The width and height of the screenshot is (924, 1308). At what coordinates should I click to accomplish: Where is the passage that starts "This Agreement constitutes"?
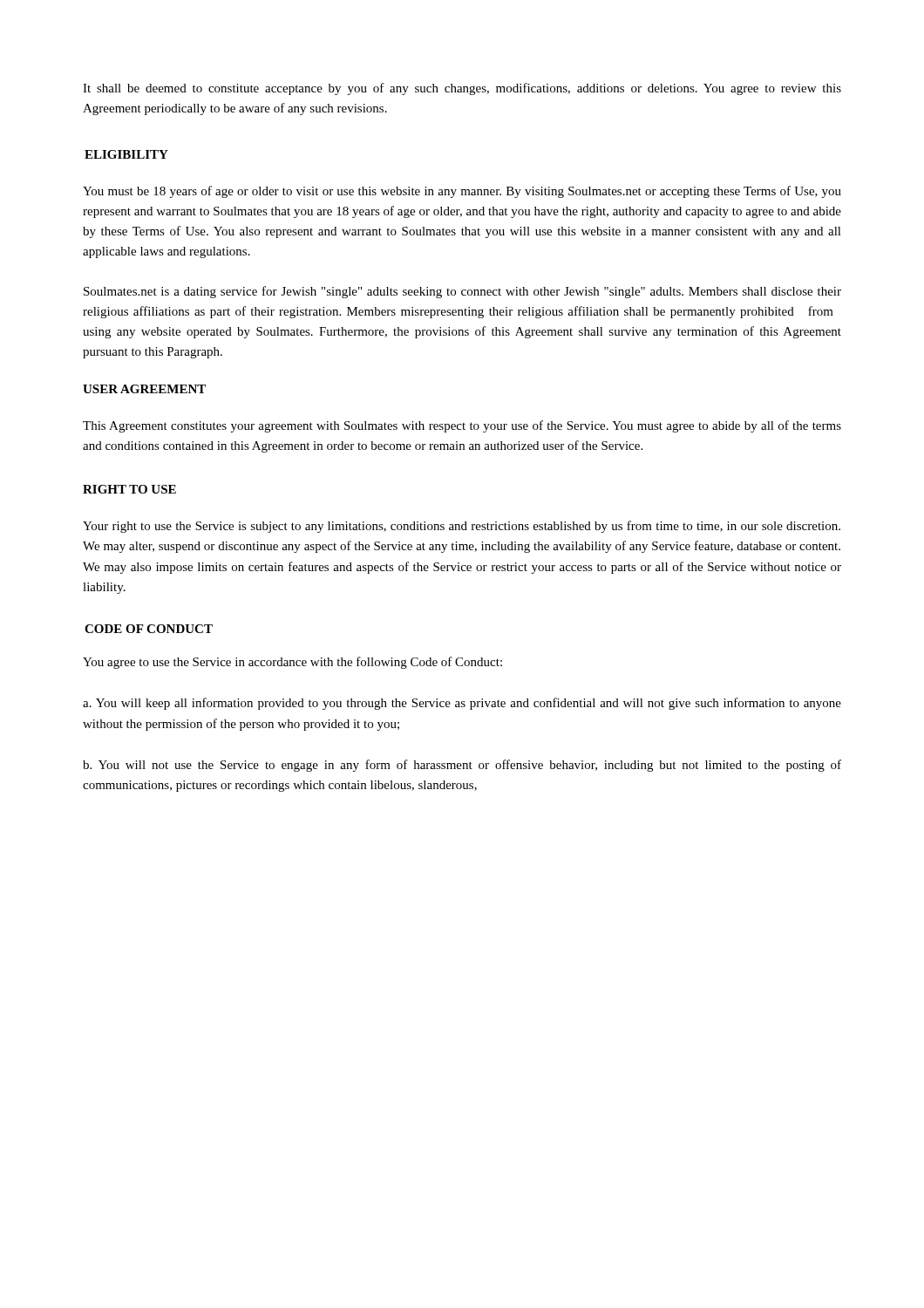pos(462,435)
